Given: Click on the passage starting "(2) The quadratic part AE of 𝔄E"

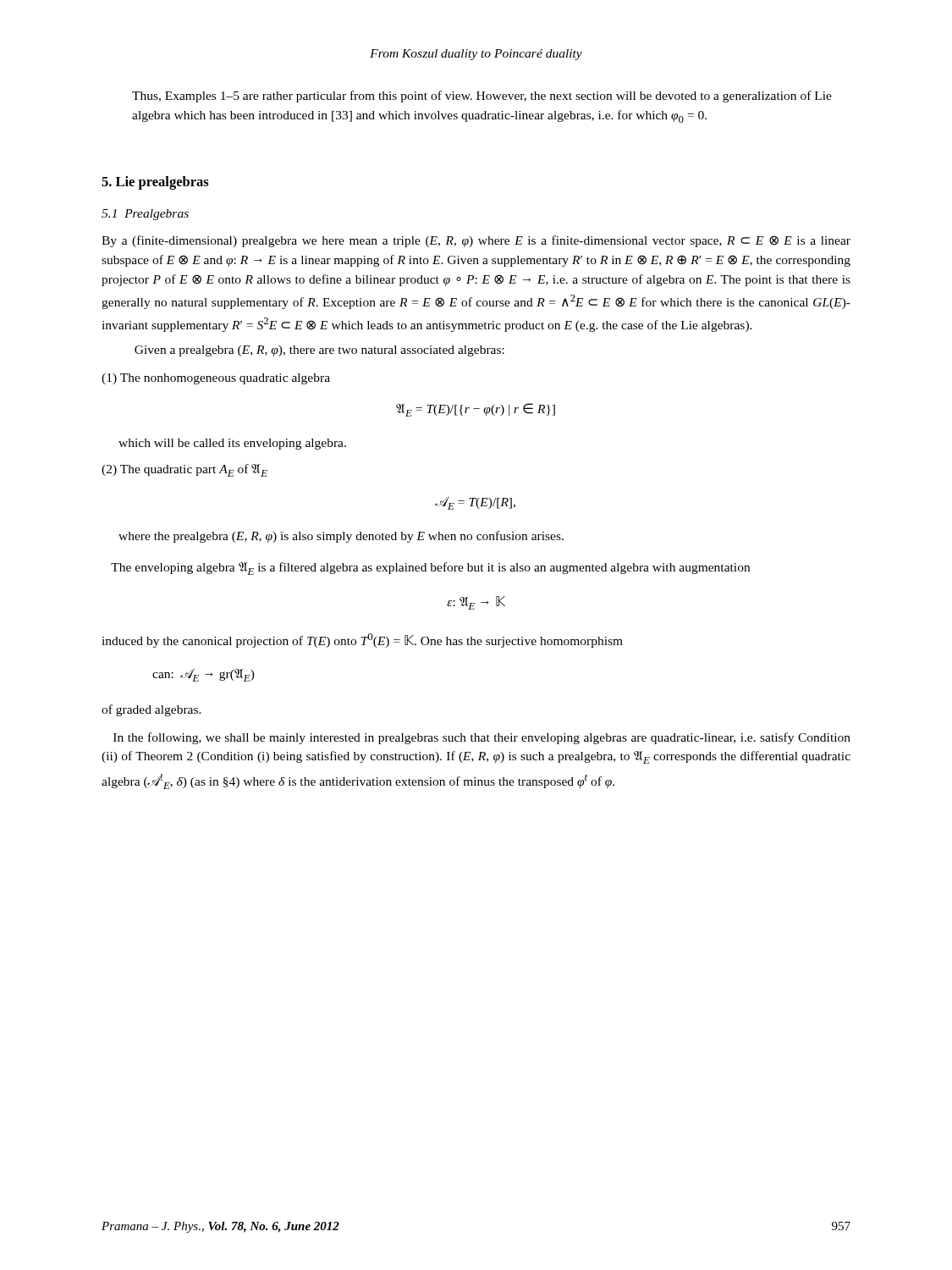Looking at the screenshot, I should click(185, 470).
